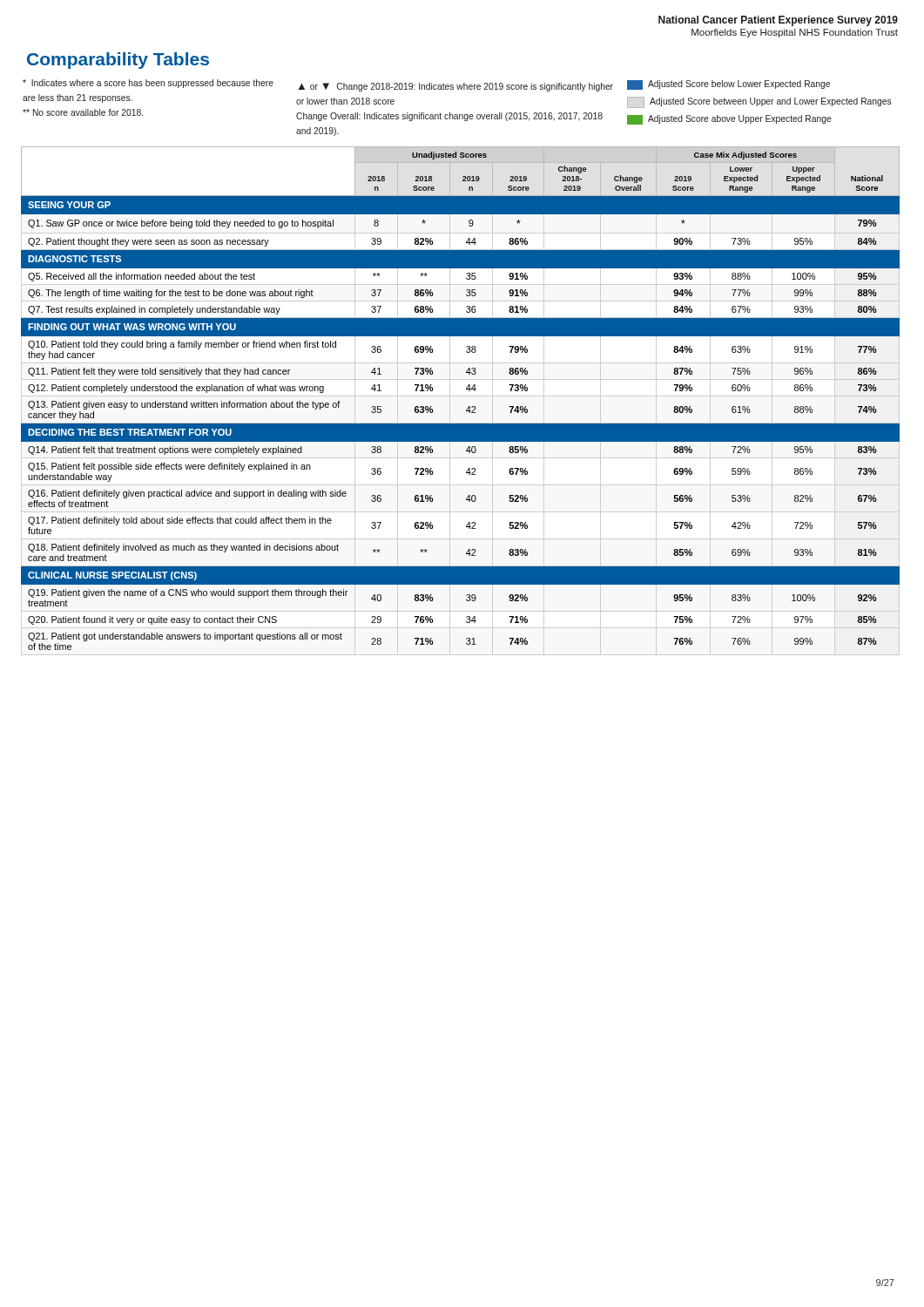Find the text block that reads "Indicates where a score has been suppressed"
This screenshot has height=1307, width=924.
point(148,84)
